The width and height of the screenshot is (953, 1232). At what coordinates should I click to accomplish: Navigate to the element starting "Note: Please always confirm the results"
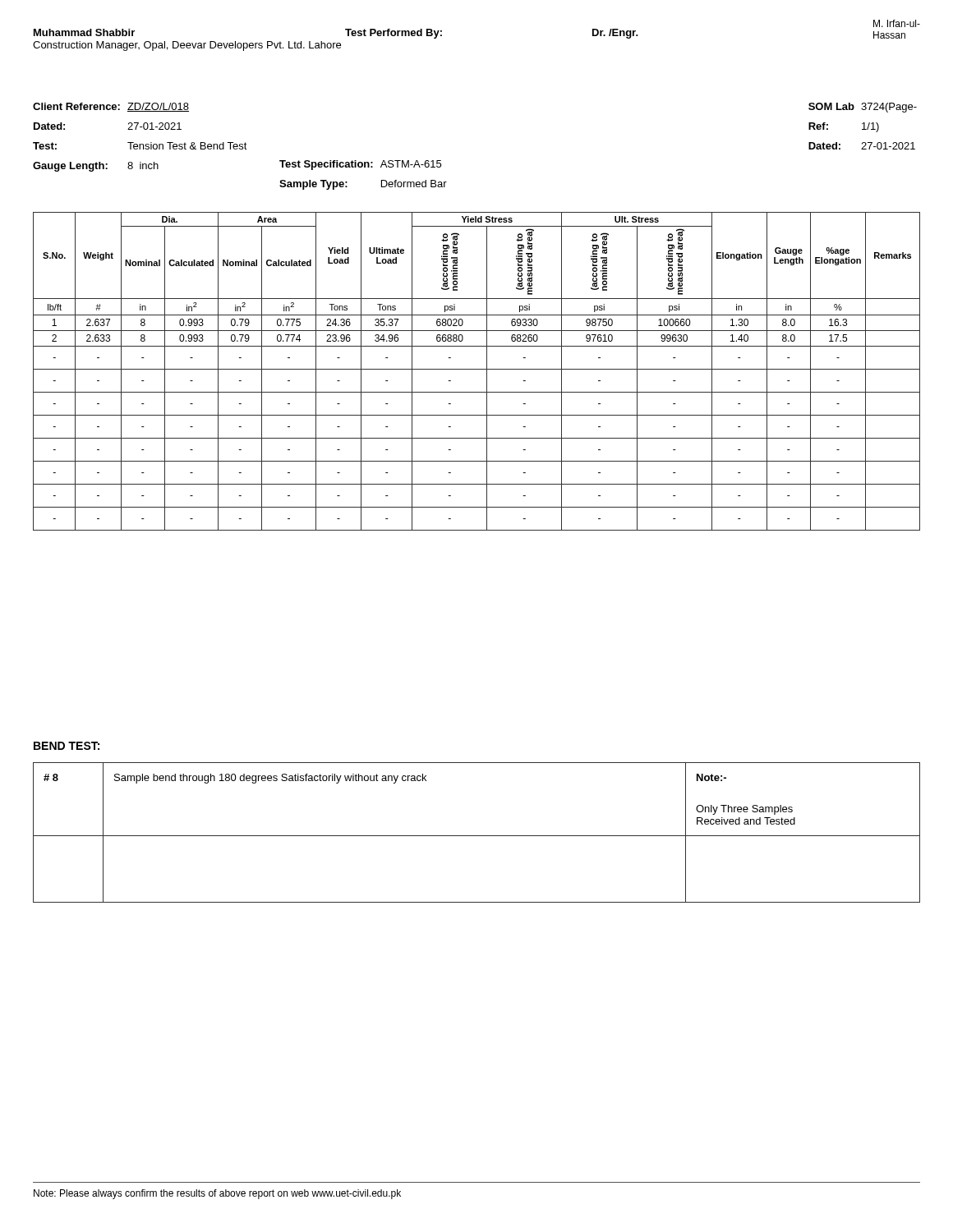click(217, 1193)
